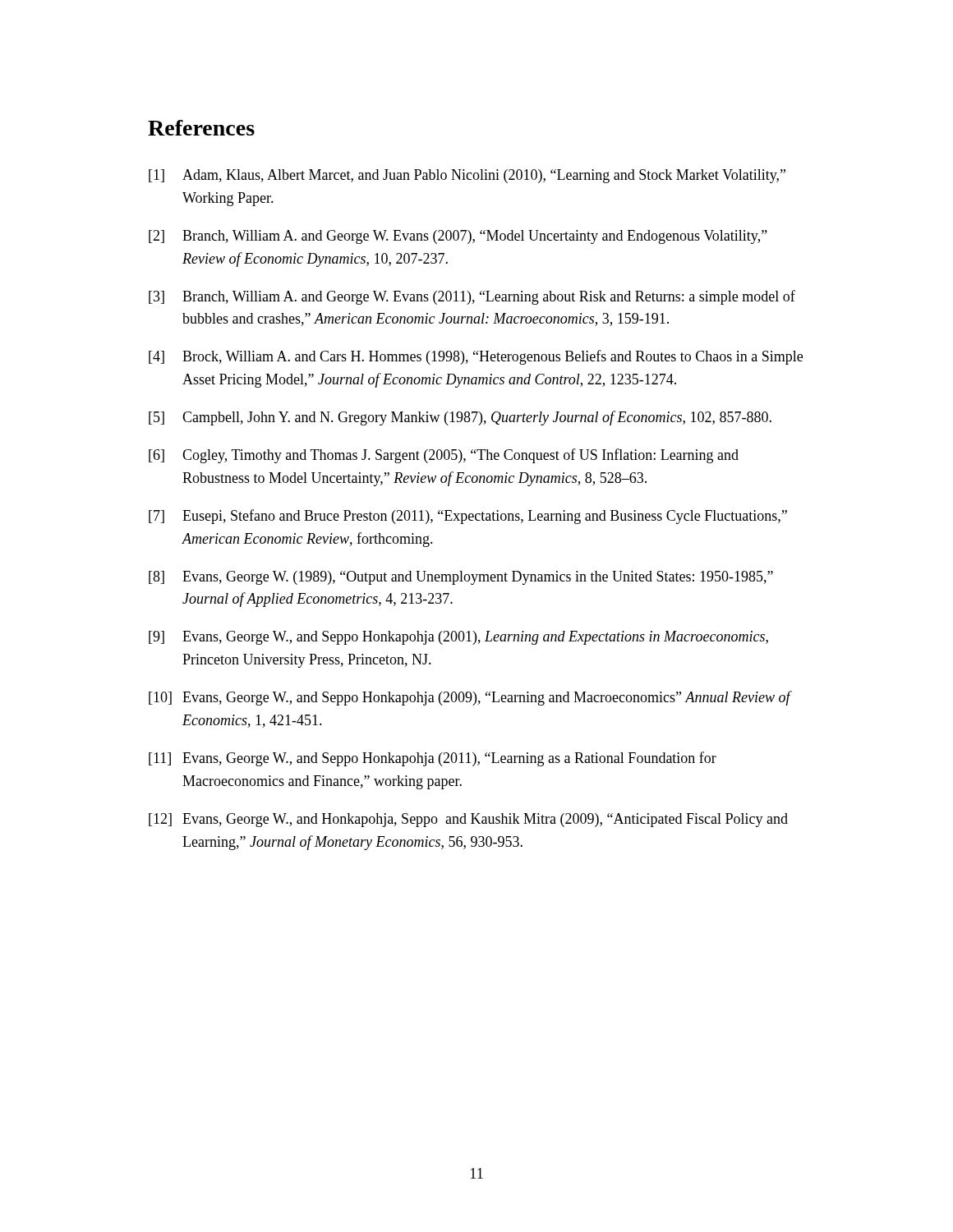This screenshot has width=953, height=1232.
Task: Point to the block beginning "[9] Evans, George W., and Seppo Honkapohja"
Action: 476,649
